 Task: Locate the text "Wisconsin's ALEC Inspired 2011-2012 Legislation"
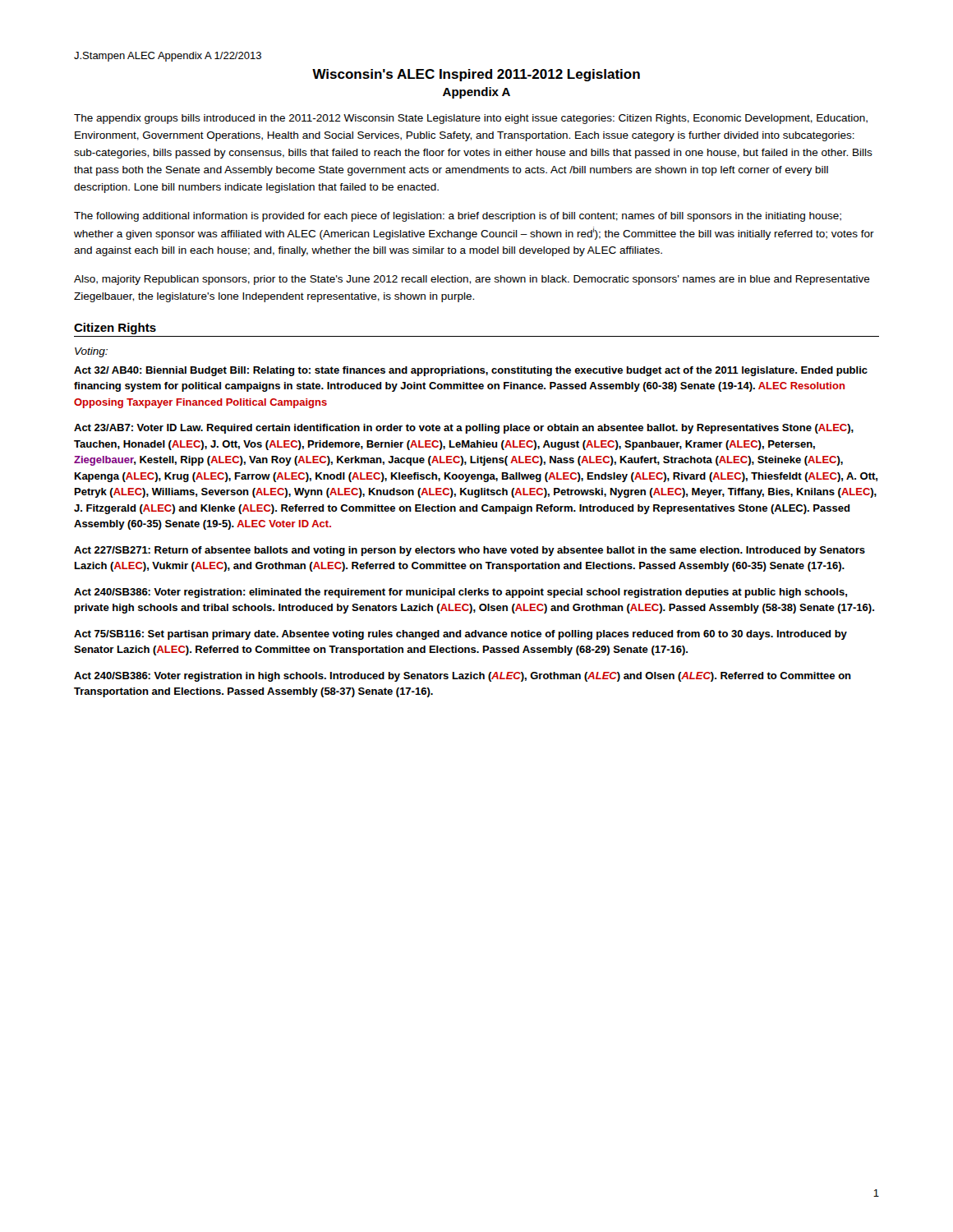(x=476, y=74)
